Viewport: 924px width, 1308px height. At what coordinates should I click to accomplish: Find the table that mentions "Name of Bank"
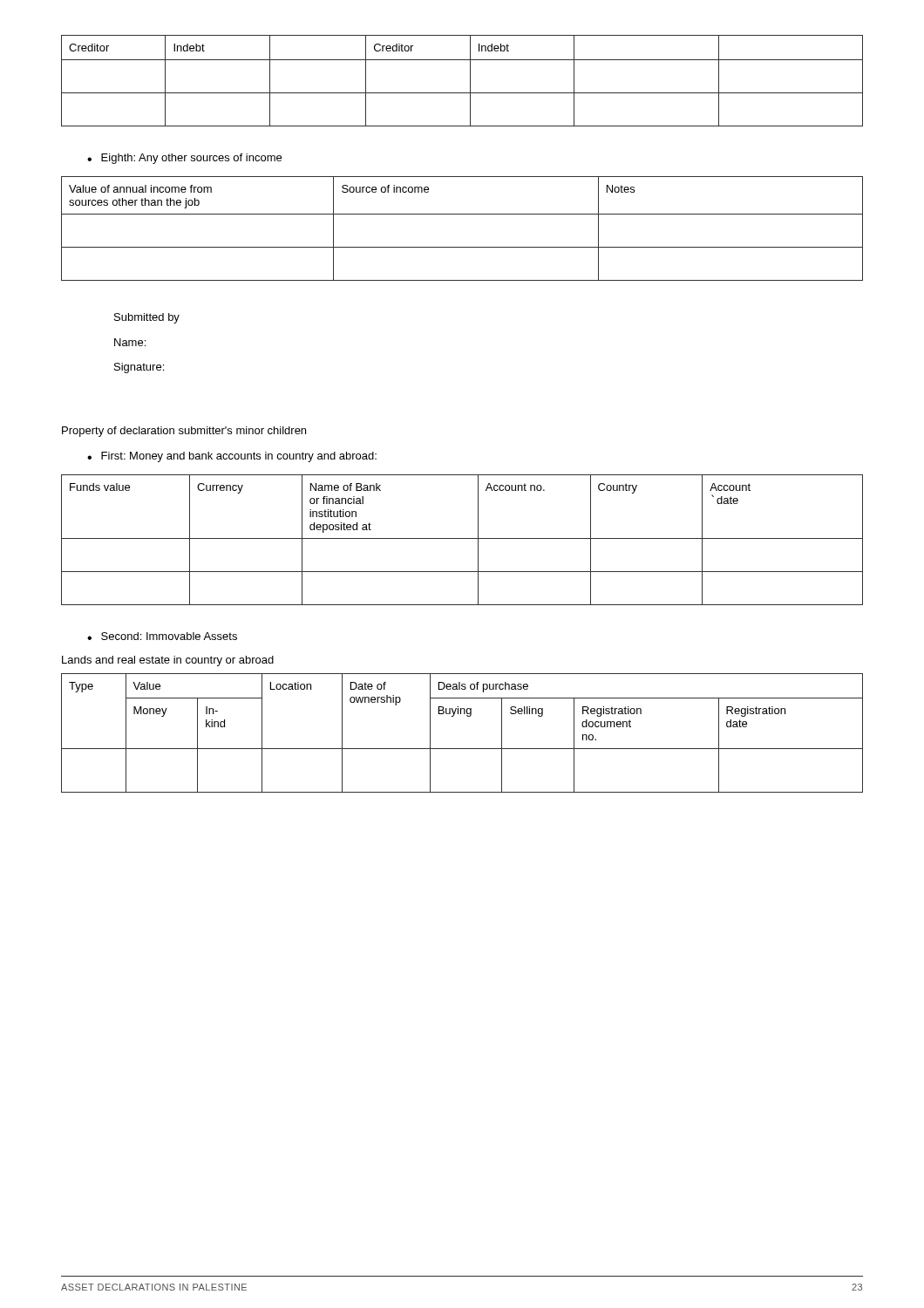pyautogui.click(x=462, y=540)
